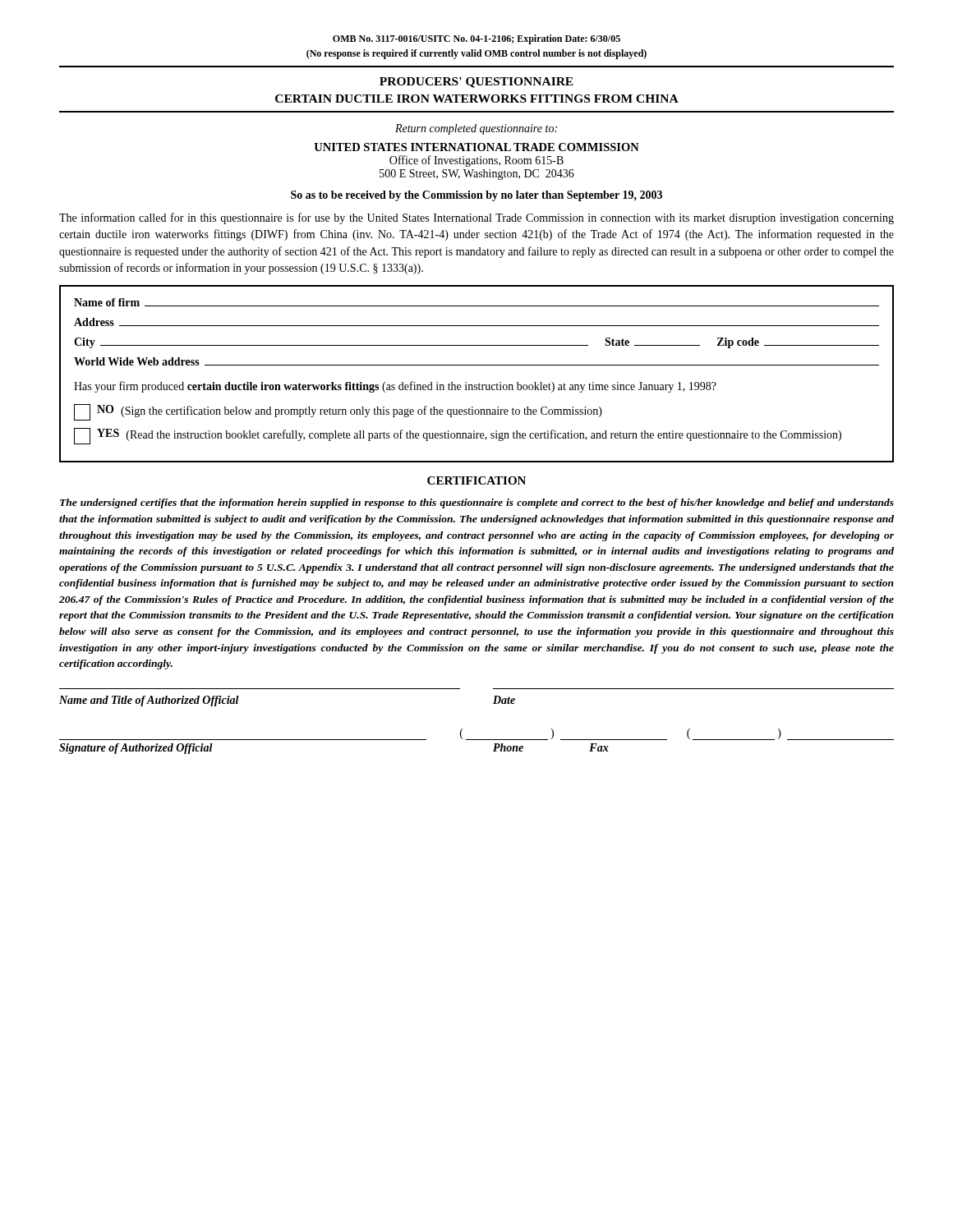The image size is (953, 1232).
Task: Where does it say "CERTAIN DUCTILE IRON WATERWORKS FITTINGS FROM CHINA"?
Action: click(476, 98)
